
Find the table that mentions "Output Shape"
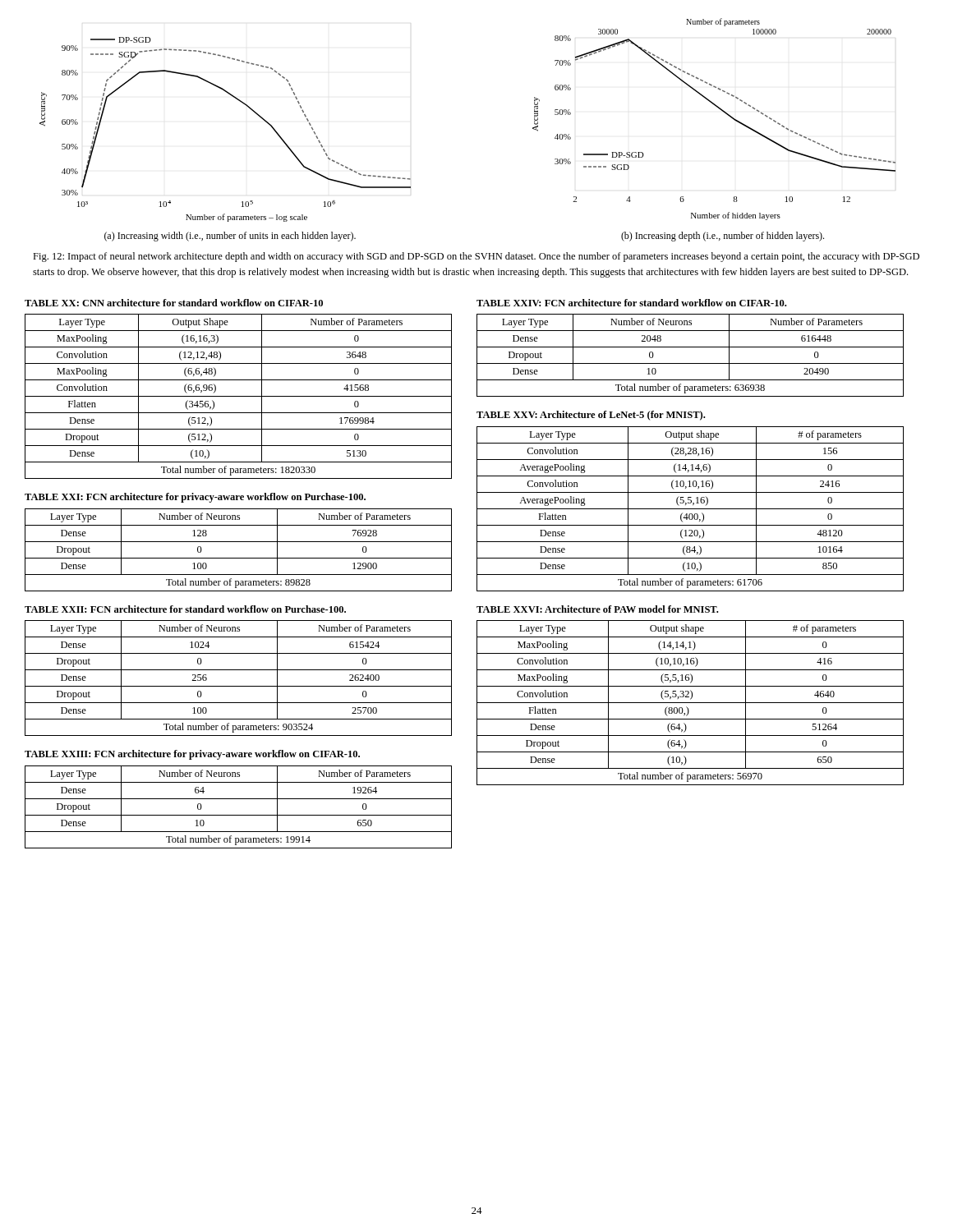pyautogui.click(x=238, y=387)
